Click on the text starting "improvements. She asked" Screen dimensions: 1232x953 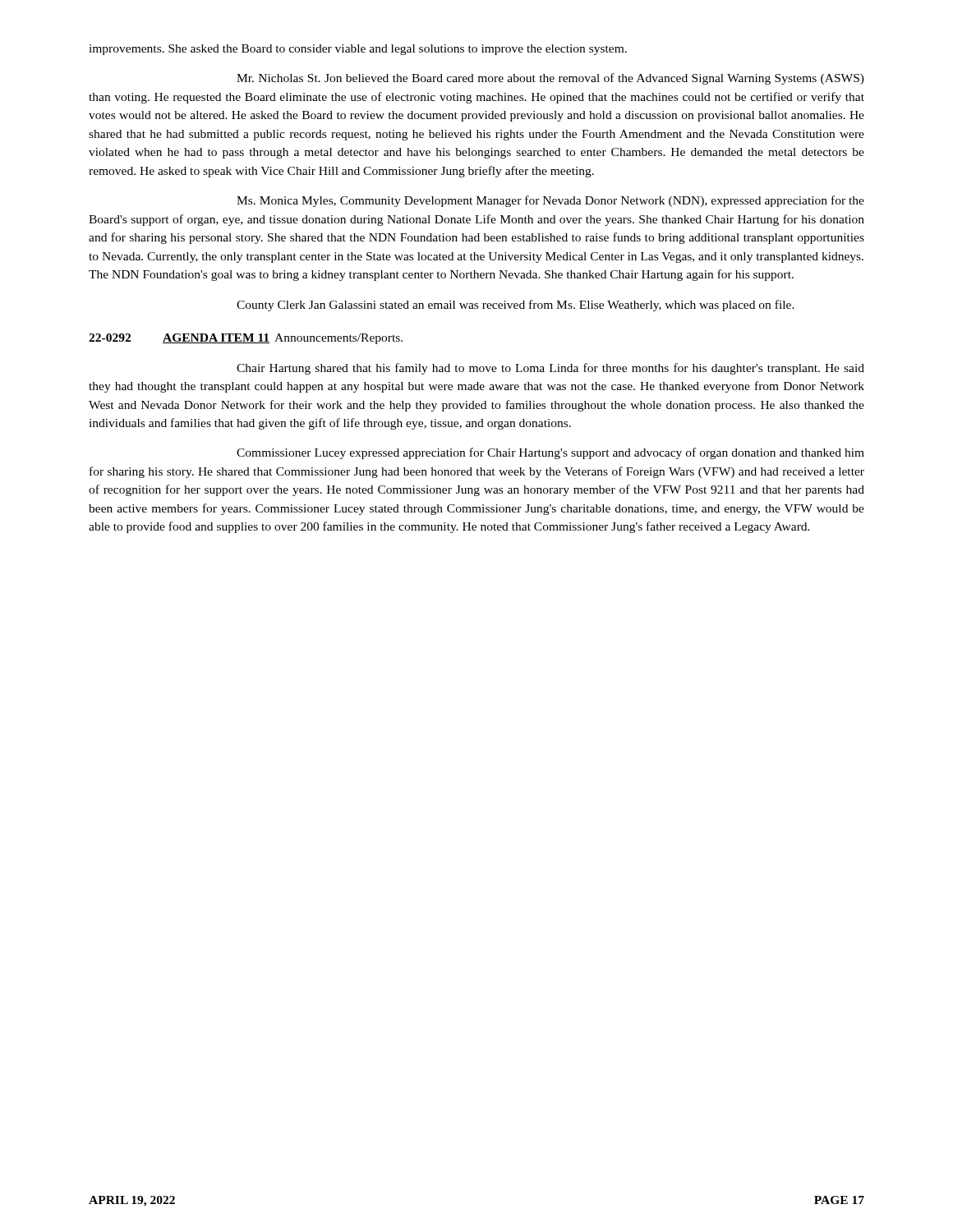click(x=476, y=49)
